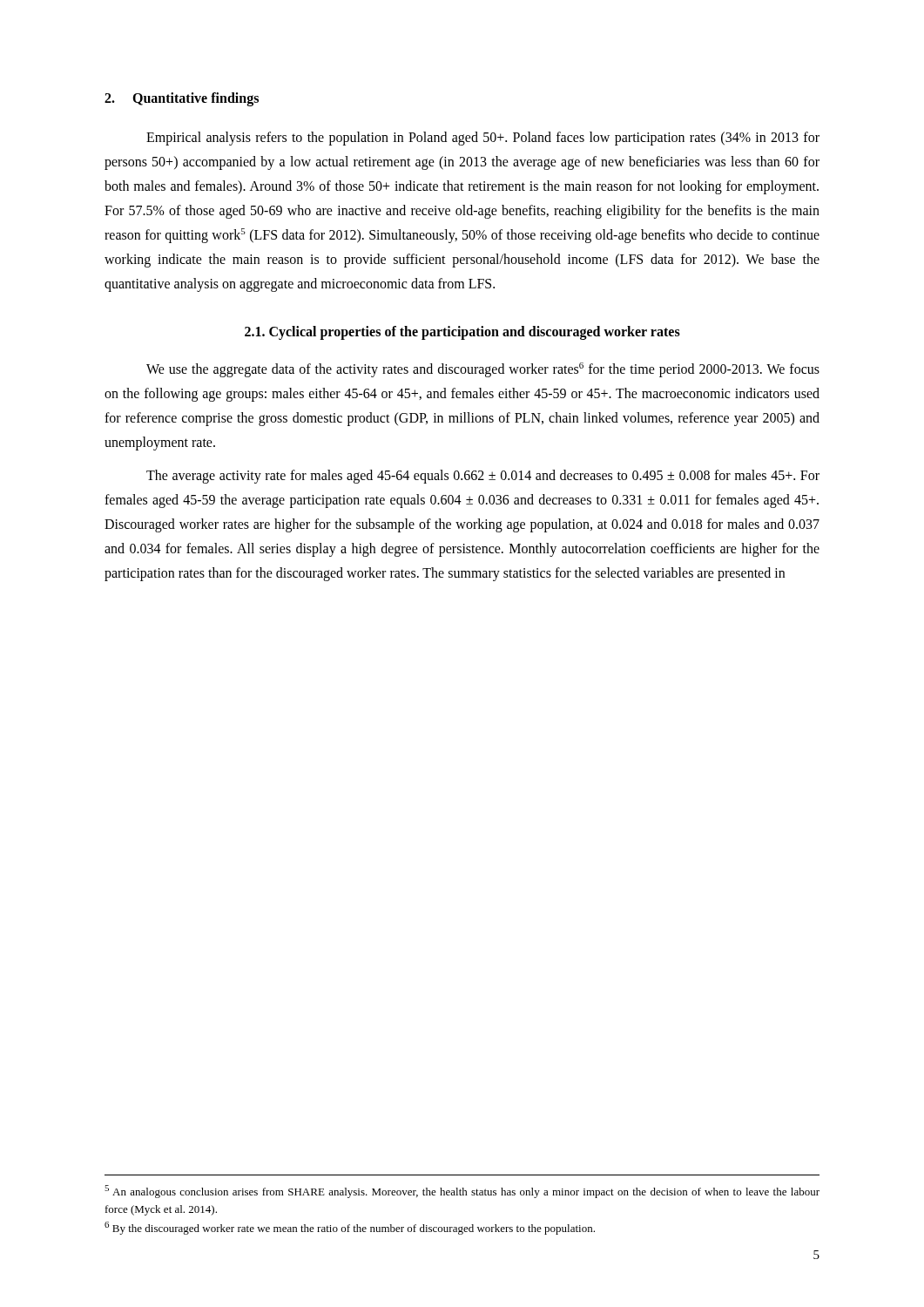
Task: Find the block on this page that starts "We use the aggregate data of the activity"
Action: point(462,404)
